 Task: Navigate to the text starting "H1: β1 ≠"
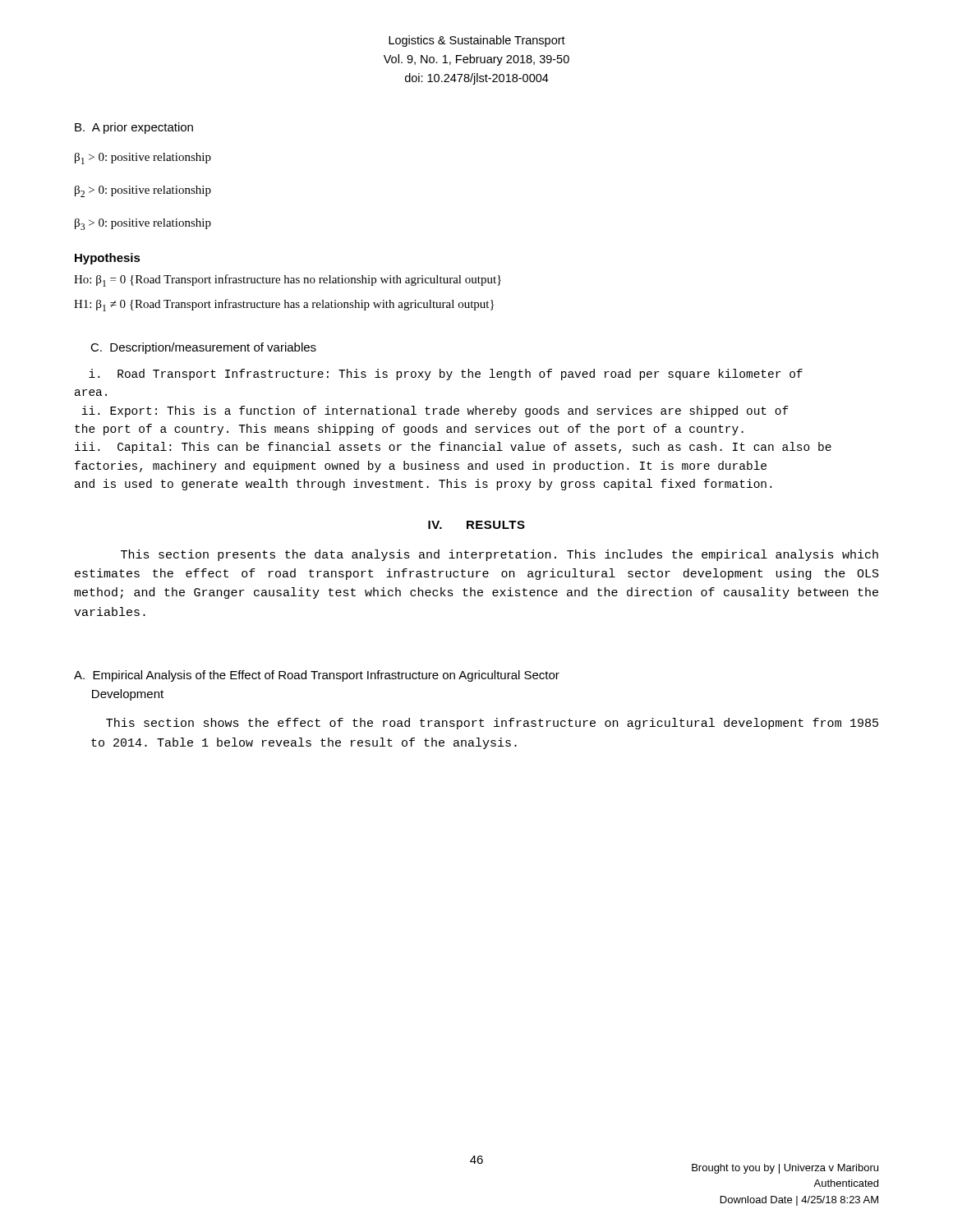[285, 305]
